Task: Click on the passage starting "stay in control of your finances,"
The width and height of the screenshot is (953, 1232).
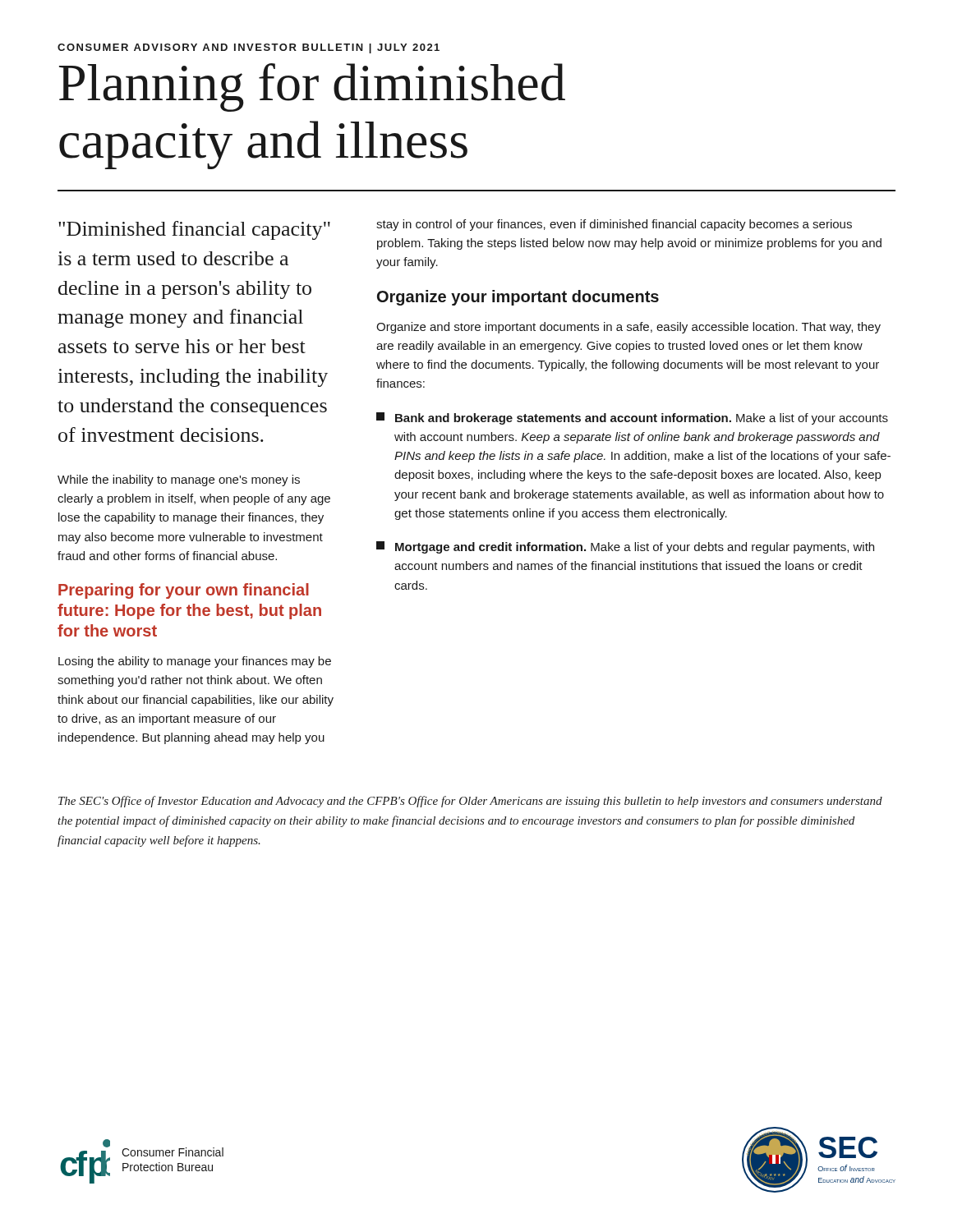Action: tap(636, 243)
